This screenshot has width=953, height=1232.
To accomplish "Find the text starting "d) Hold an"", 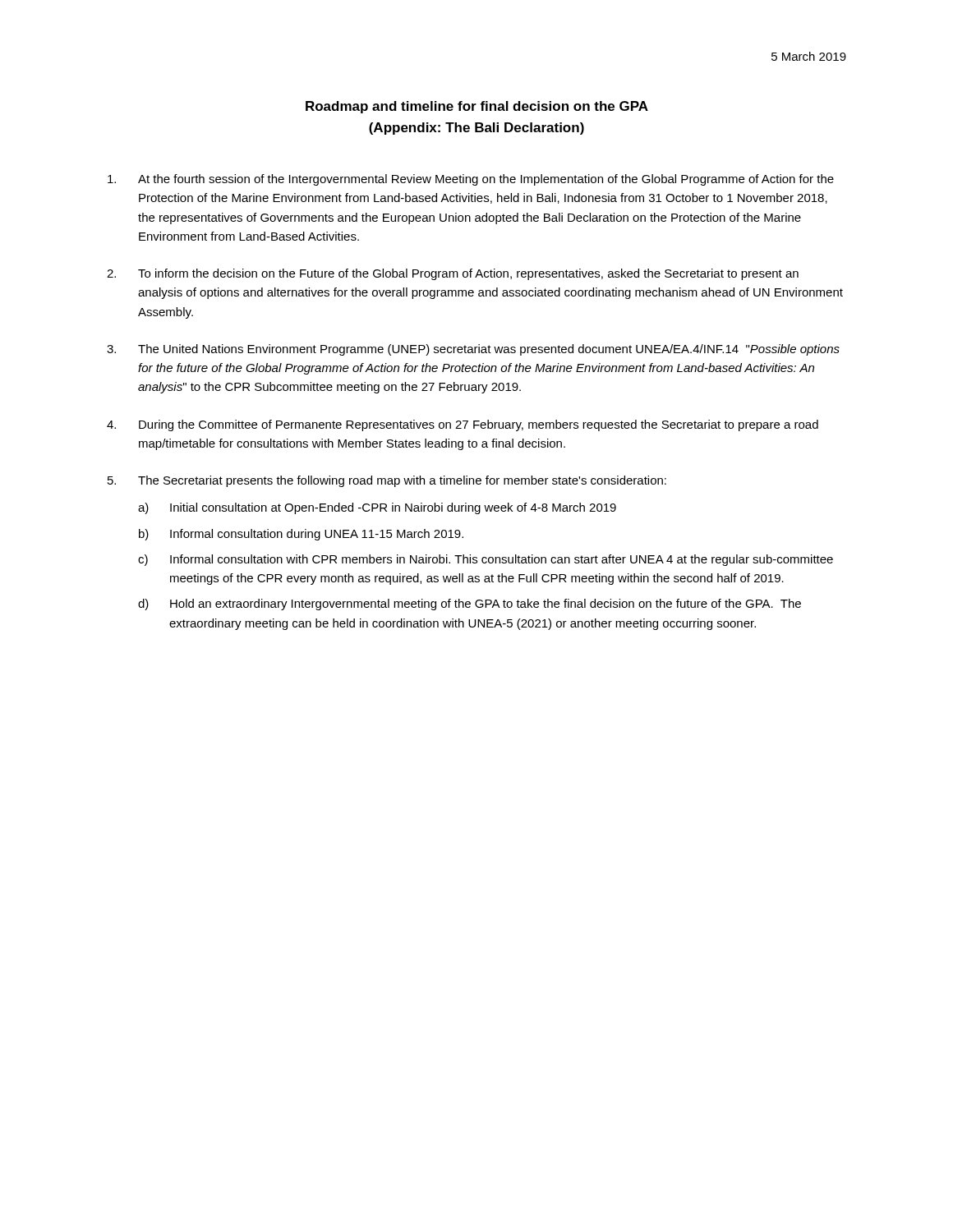I will [x=492, y=613].
